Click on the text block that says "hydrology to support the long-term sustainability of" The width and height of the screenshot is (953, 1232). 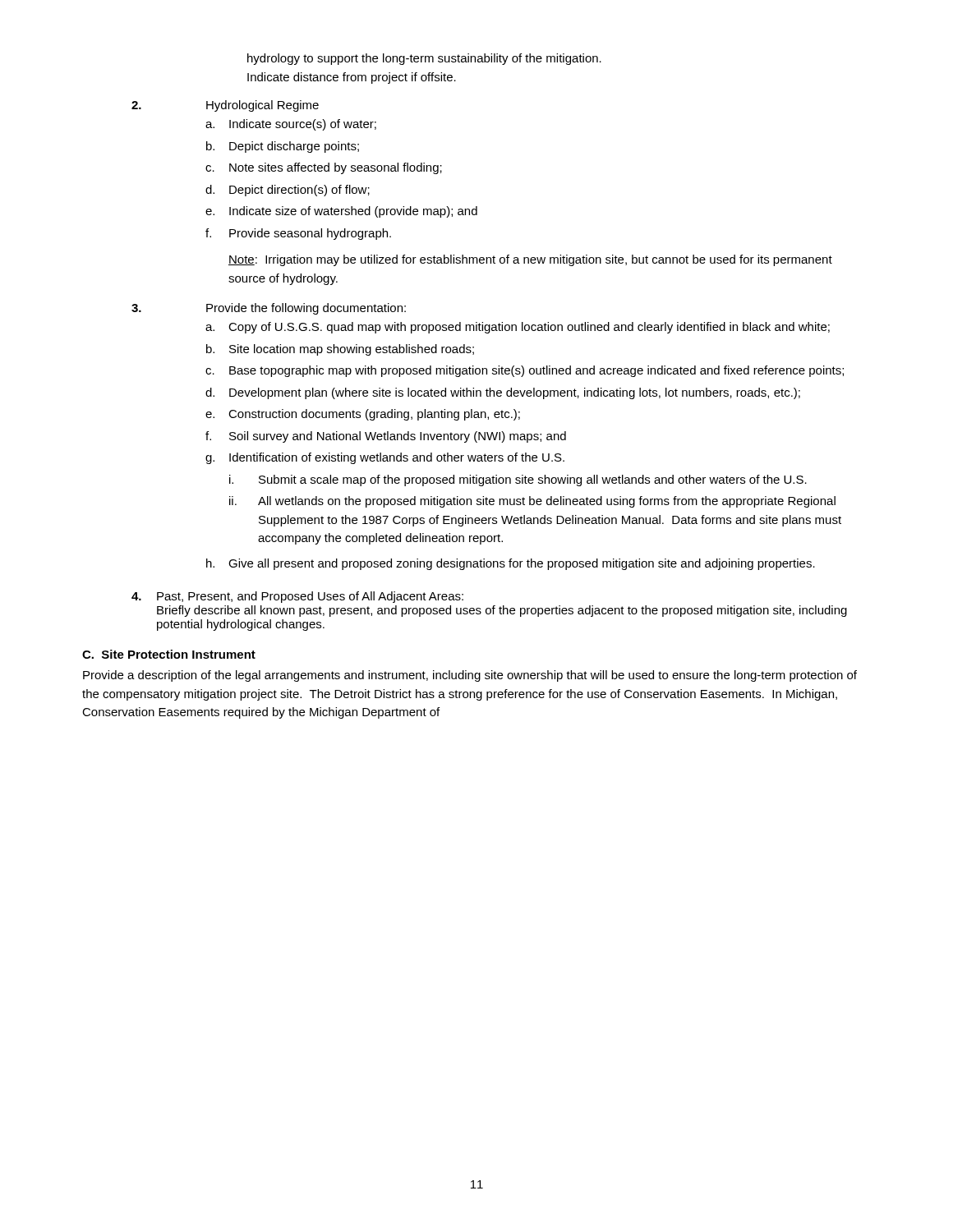(424, 67)
